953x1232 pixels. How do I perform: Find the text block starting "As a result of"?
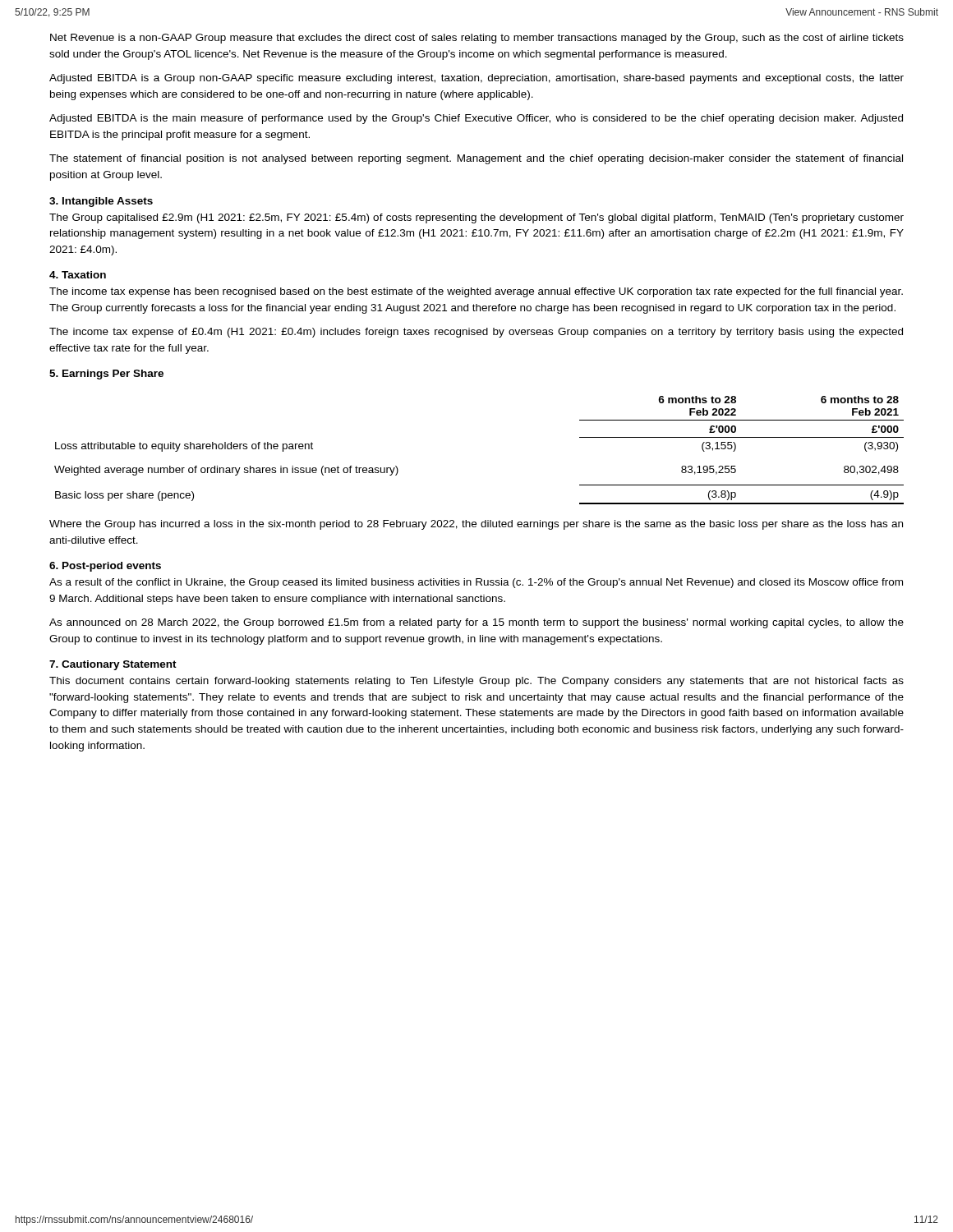tap(476, 590)
